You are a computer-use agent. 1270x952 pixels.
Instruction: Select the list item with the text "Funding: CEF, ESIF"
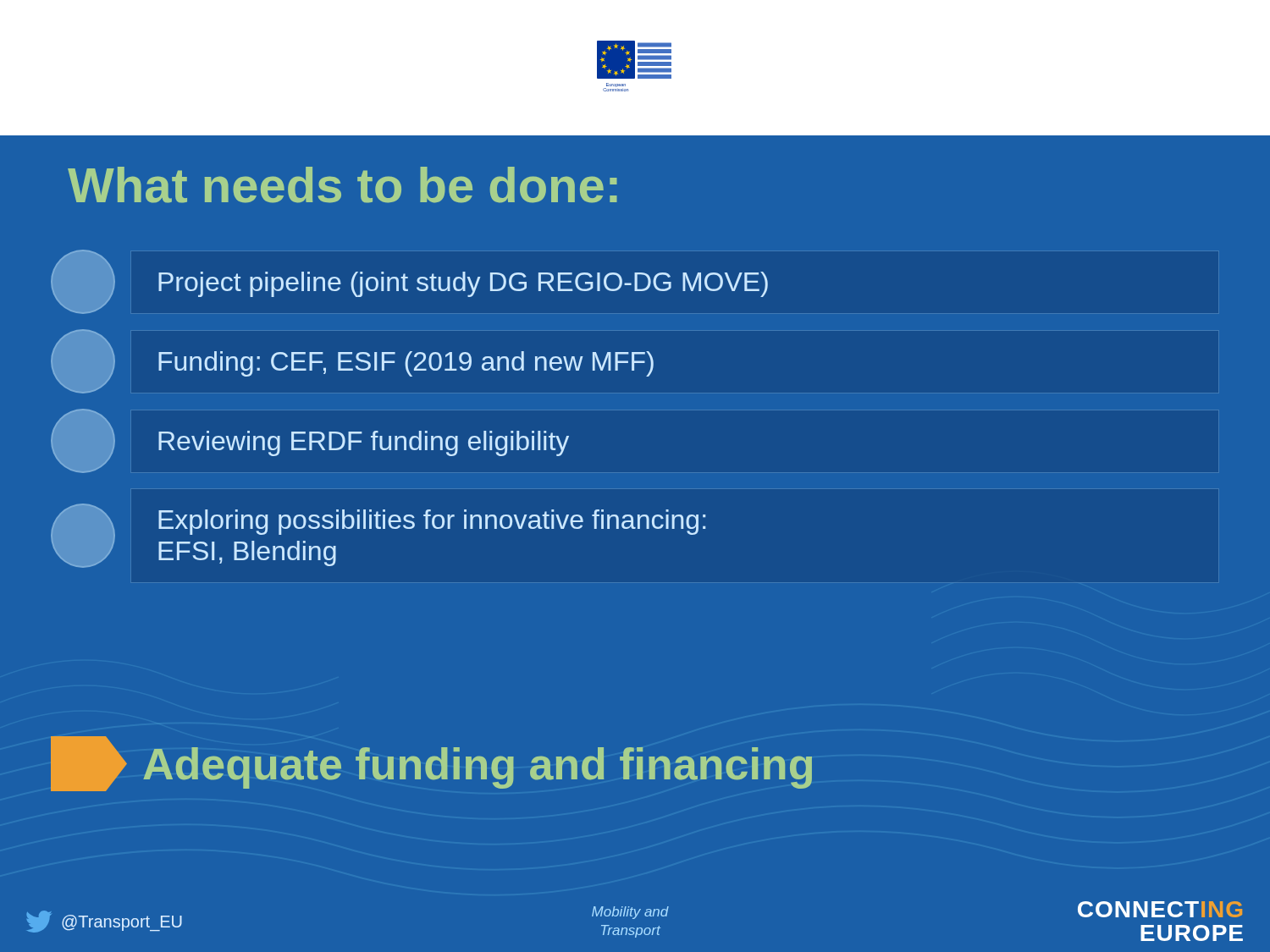(635, 361)
